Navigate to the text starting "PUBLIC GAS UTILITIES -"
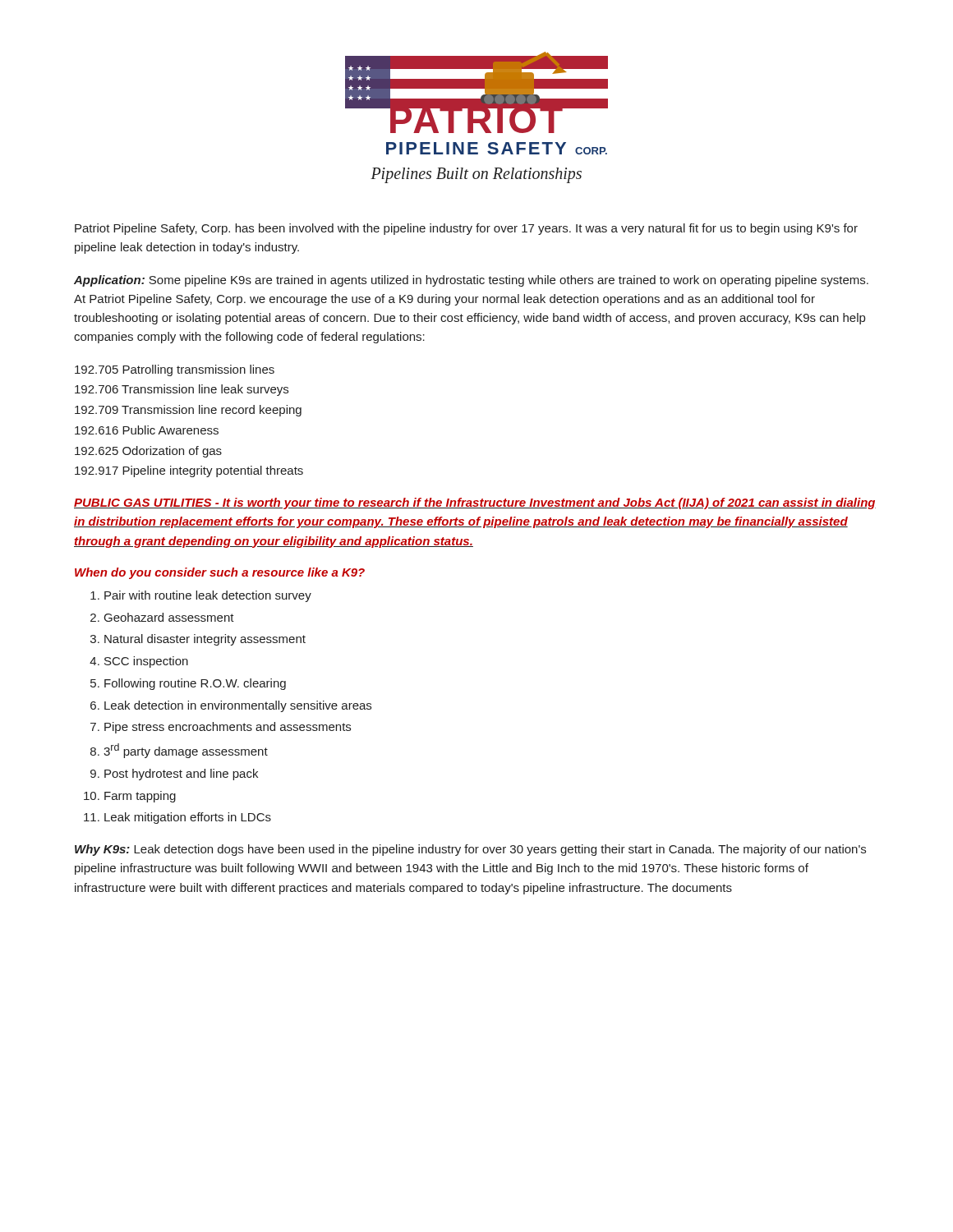The height and width of the screenshot is (1232, 953). point(475,521)
